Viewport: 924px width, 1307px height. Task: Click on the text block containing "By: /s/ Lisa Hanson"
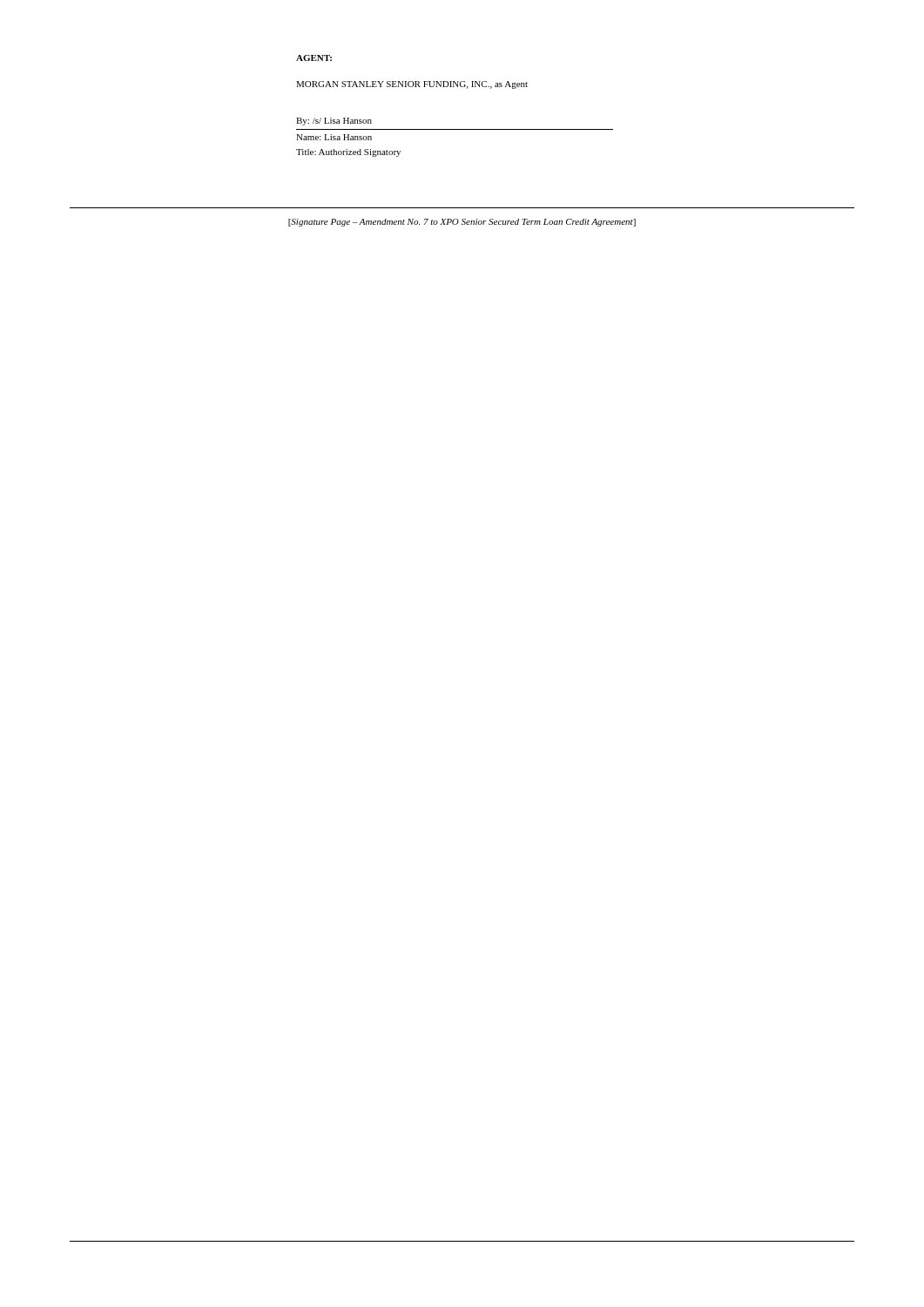(455, 137)
